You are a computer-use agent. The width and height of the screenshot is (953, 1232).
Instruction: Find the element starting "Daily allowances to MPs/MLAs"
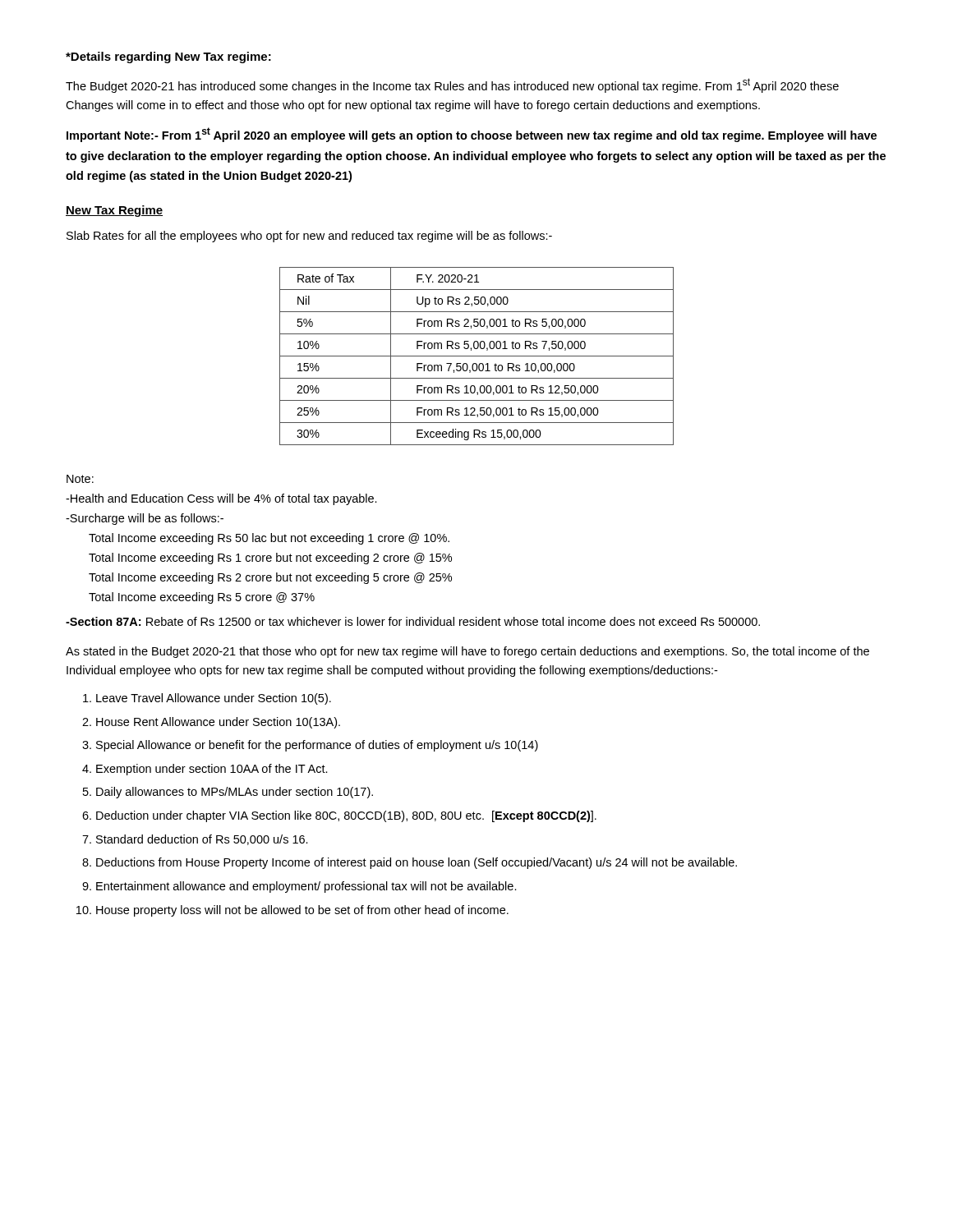pyautogui.click(x=235, y=792)
